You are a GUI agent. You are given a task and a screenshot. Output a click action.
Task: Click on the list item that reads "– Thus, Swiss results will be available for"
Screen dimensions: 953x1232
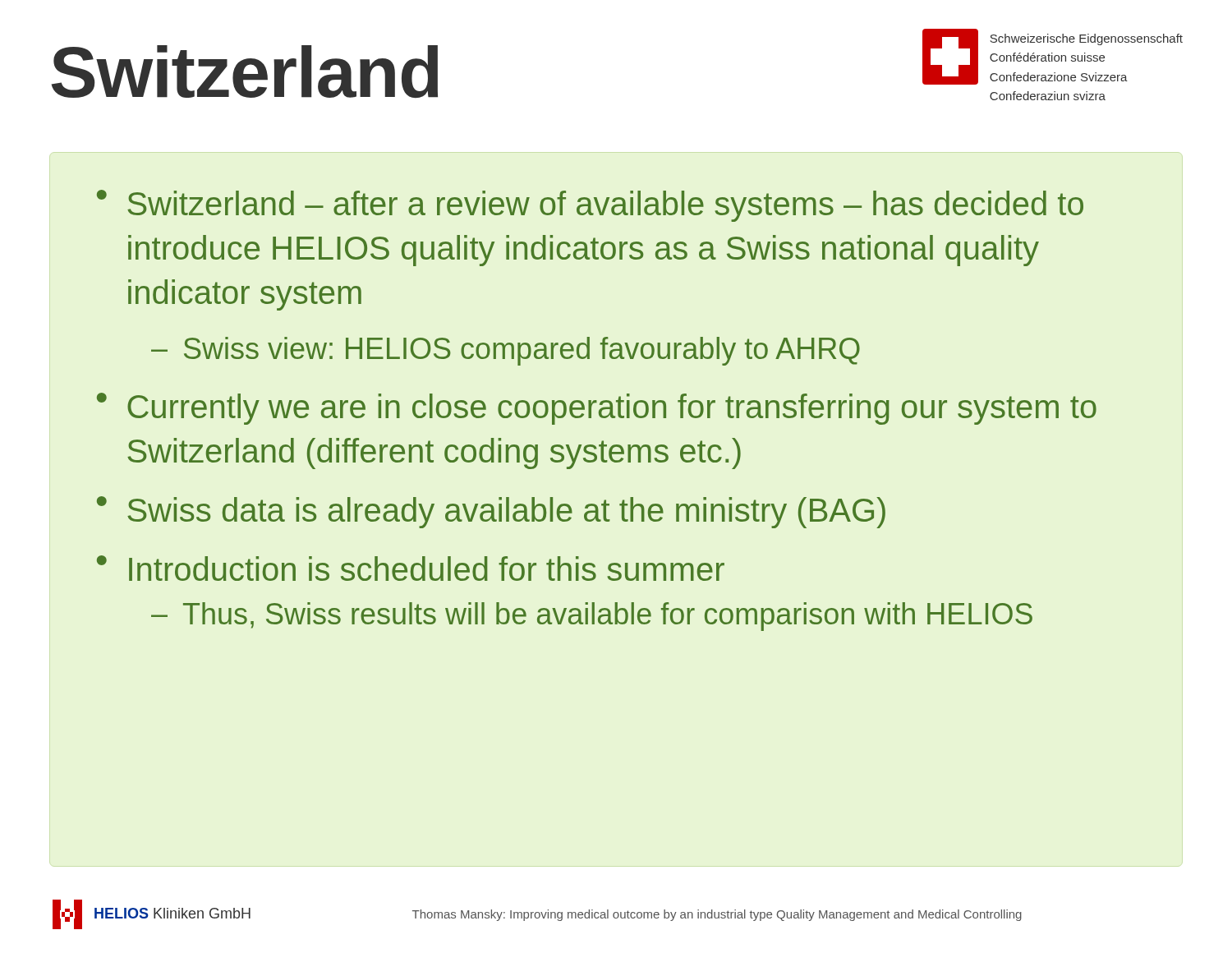[x=592, y=614]
